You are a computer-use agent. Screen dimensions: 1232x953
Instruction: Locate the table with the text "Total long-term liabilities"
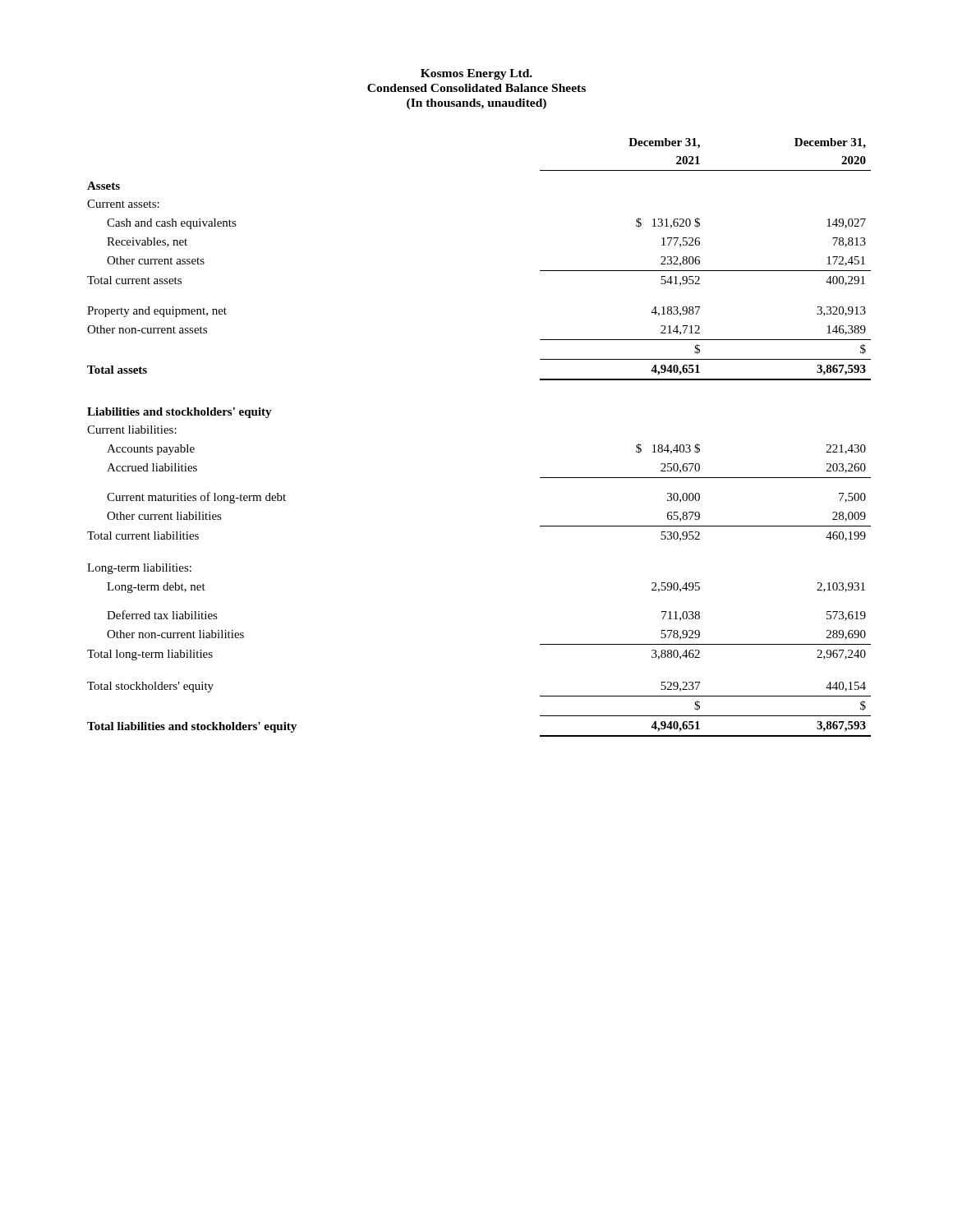point(476,435)
